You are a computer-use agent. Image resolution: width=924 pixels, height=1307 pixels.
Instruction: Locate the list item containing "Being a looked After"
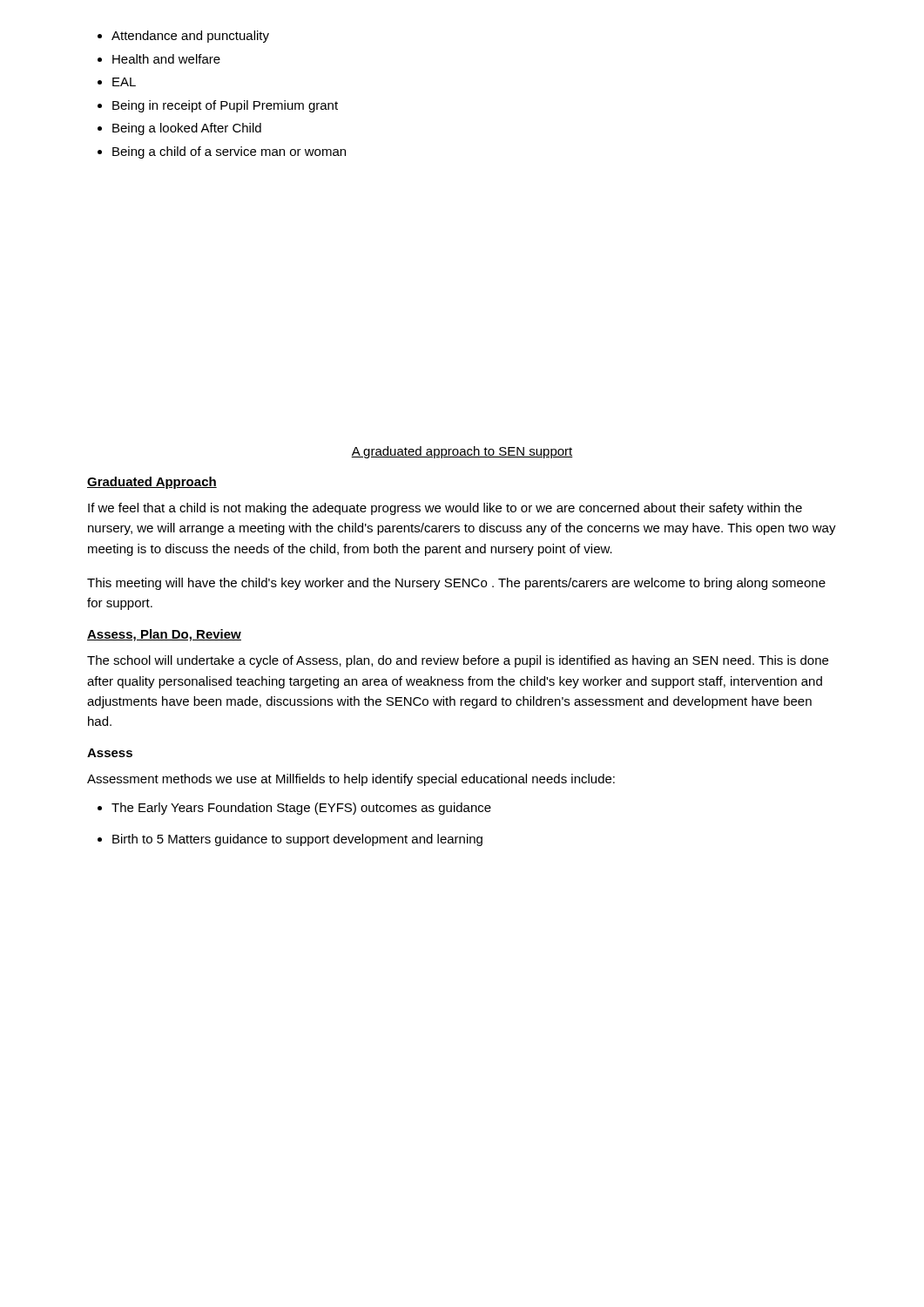click(x=179, y=129)
